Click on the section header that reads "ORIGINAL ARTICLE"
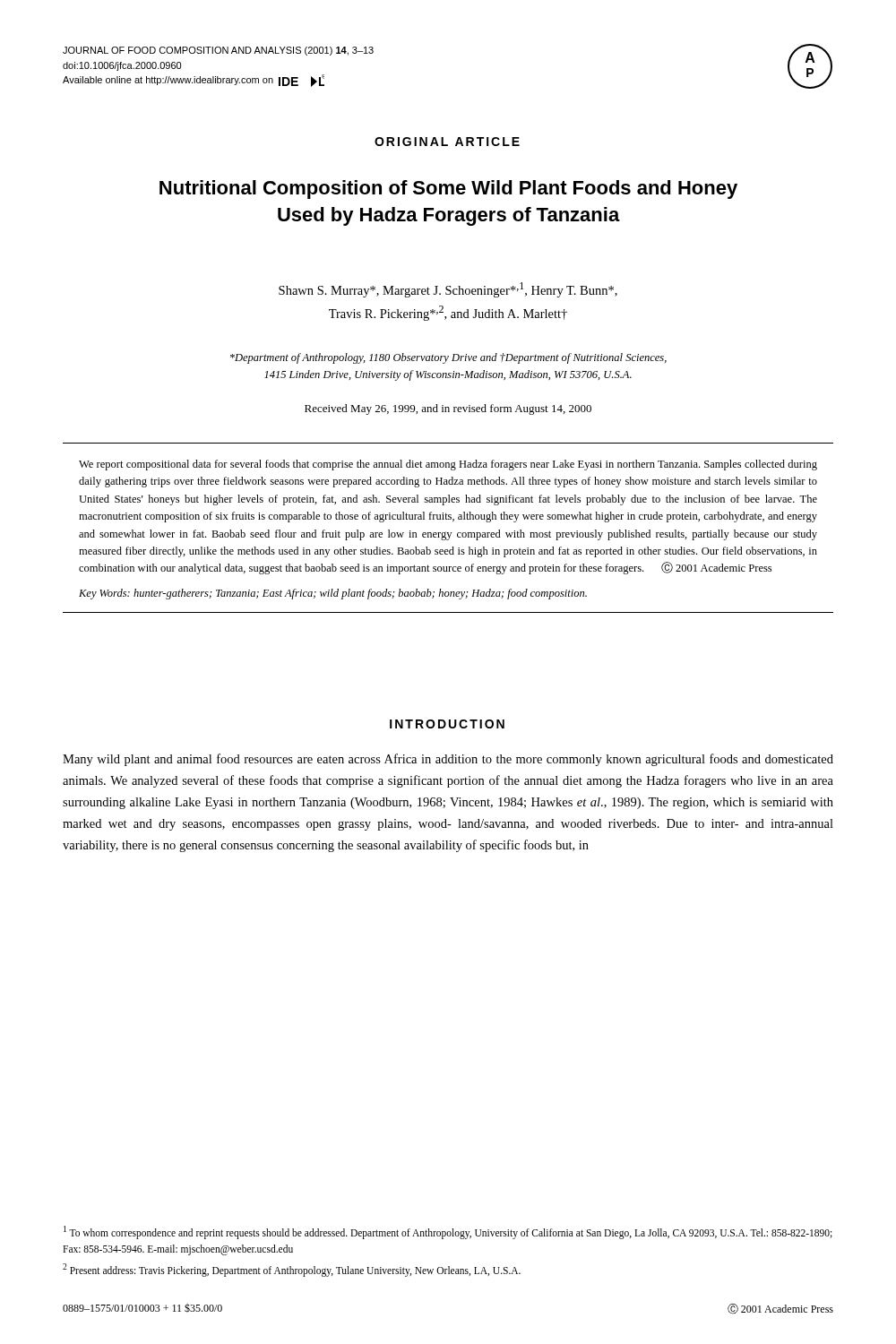Viewport: 896px width, 1344px height. pyautogui.click(x=448, y=142)
